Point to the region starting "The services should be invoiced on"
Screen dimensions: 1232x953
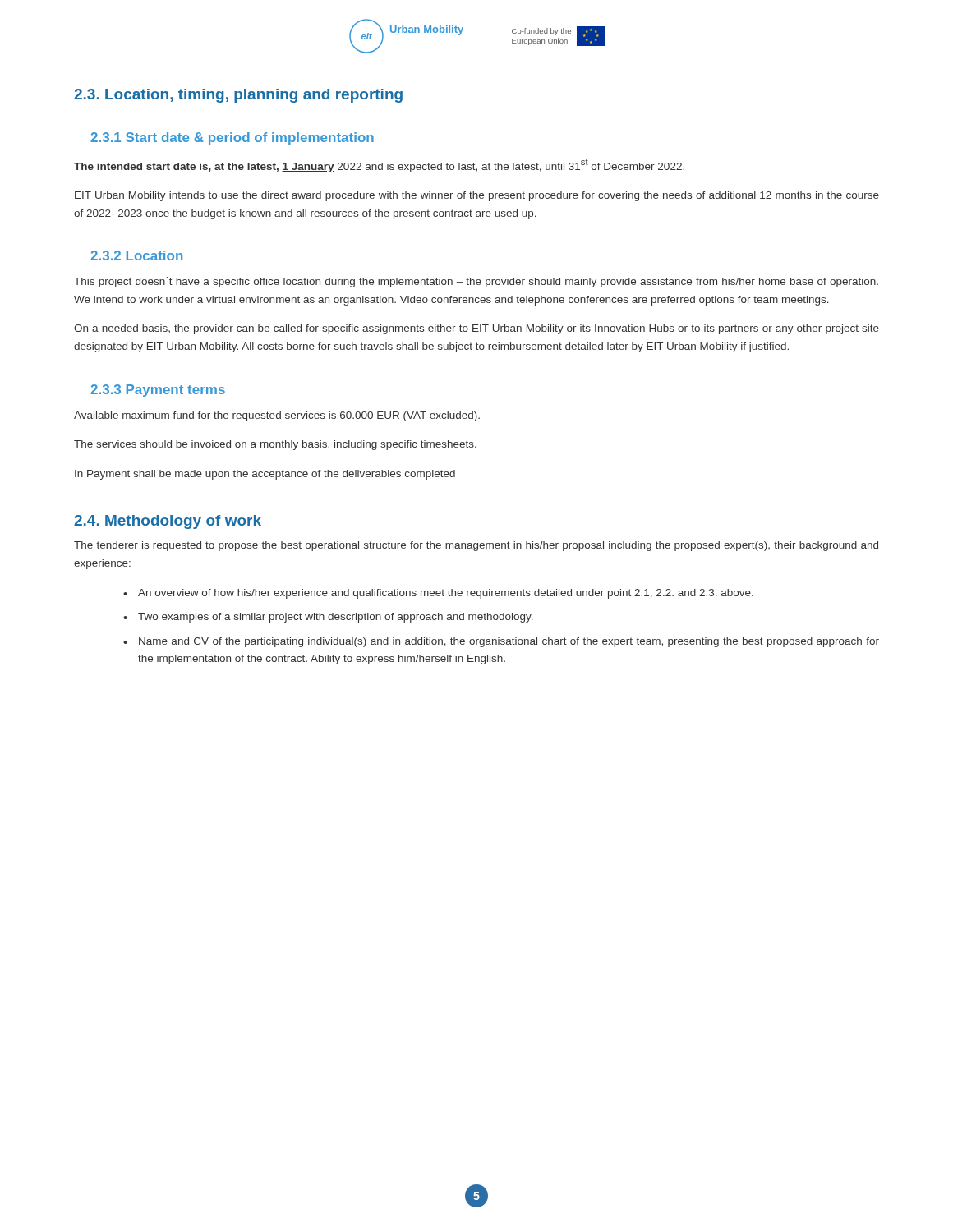476,444
